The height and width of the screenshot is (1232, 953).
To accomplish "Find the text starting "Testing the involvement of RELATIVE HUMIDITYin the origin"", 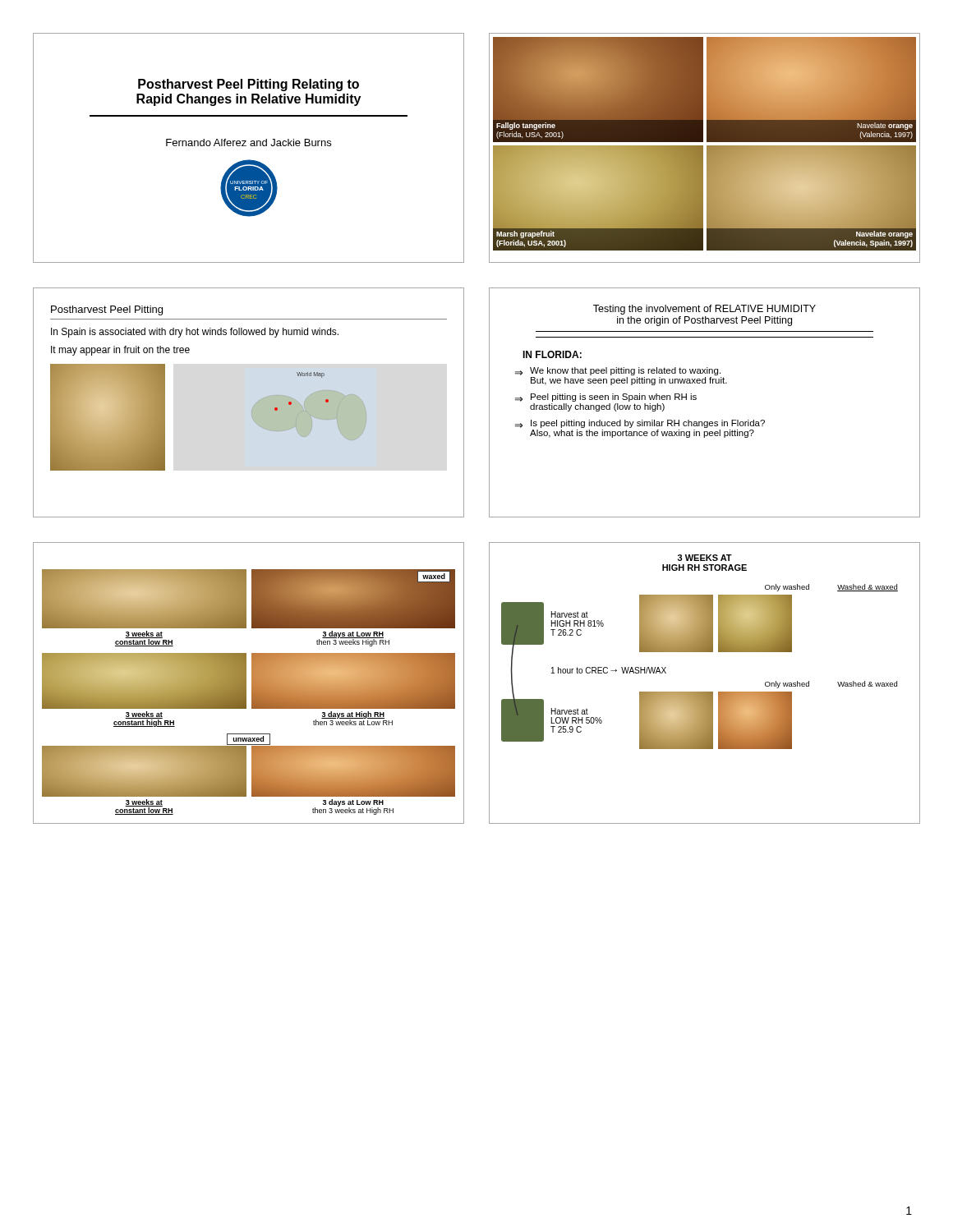I will pos(705,317).
